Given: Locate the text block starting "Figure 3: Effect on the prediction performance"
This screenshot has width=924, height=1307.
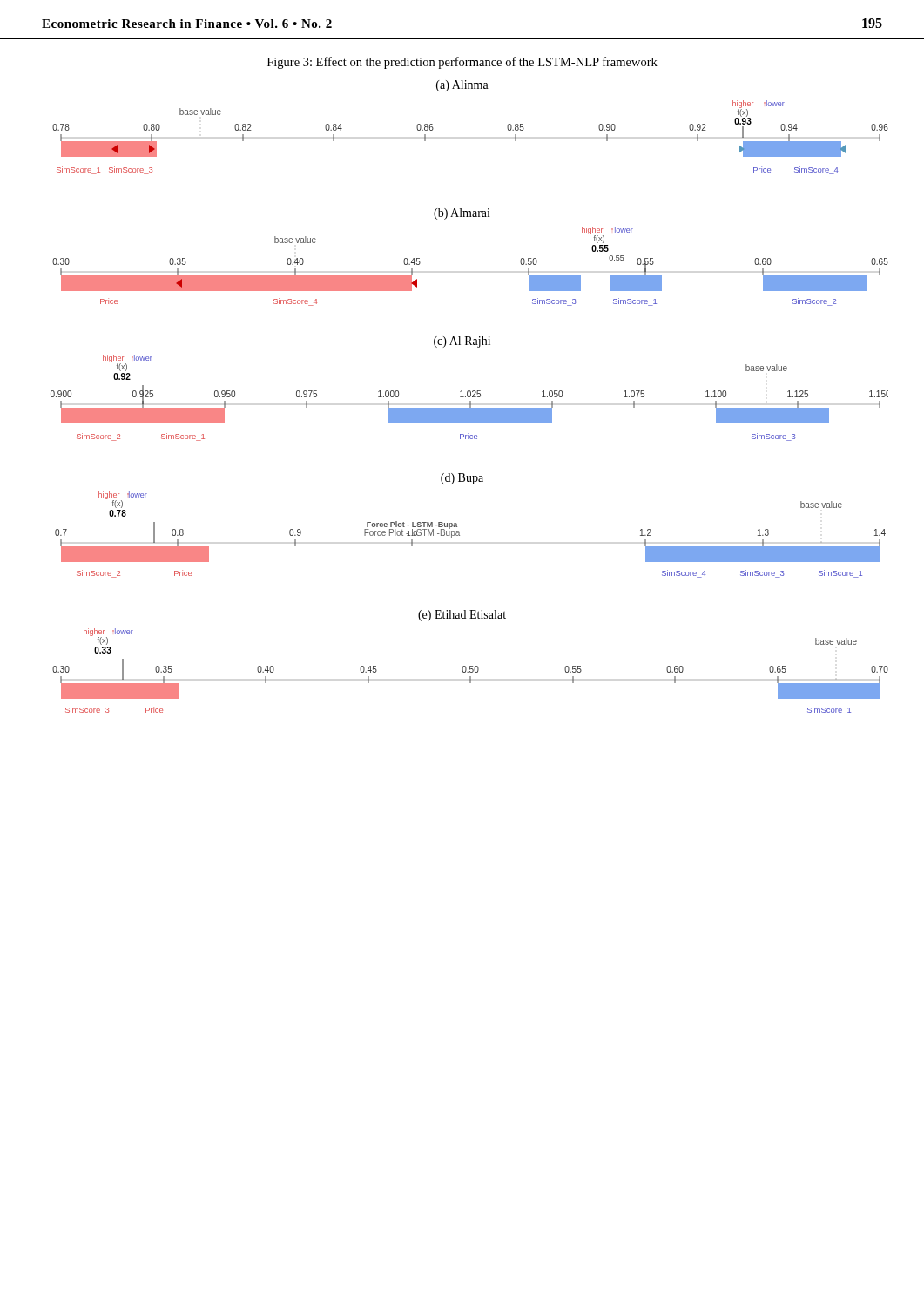Looking at the screenshot, I should (462, 62).
